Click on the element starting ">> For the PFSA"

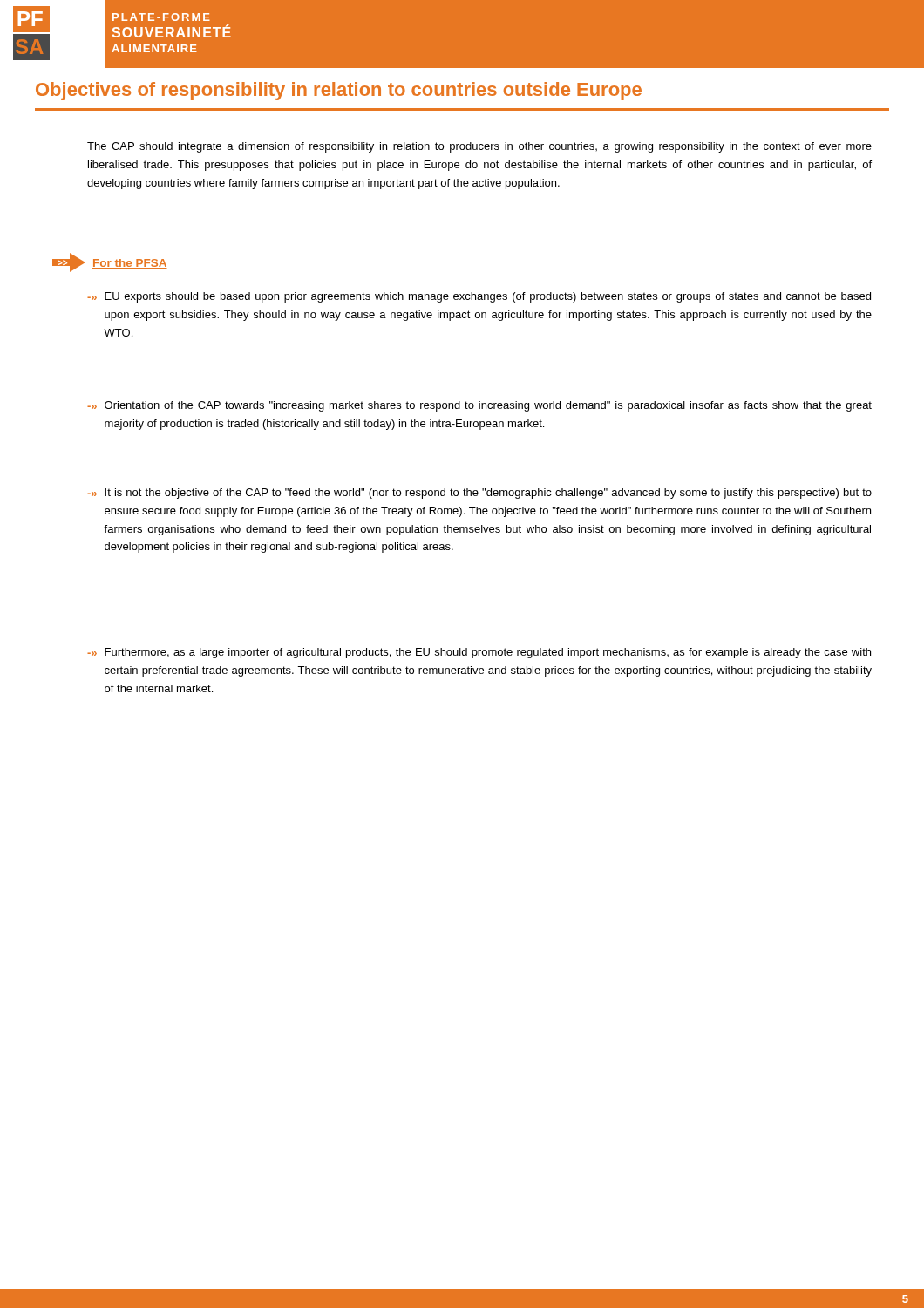coord(110,262)
